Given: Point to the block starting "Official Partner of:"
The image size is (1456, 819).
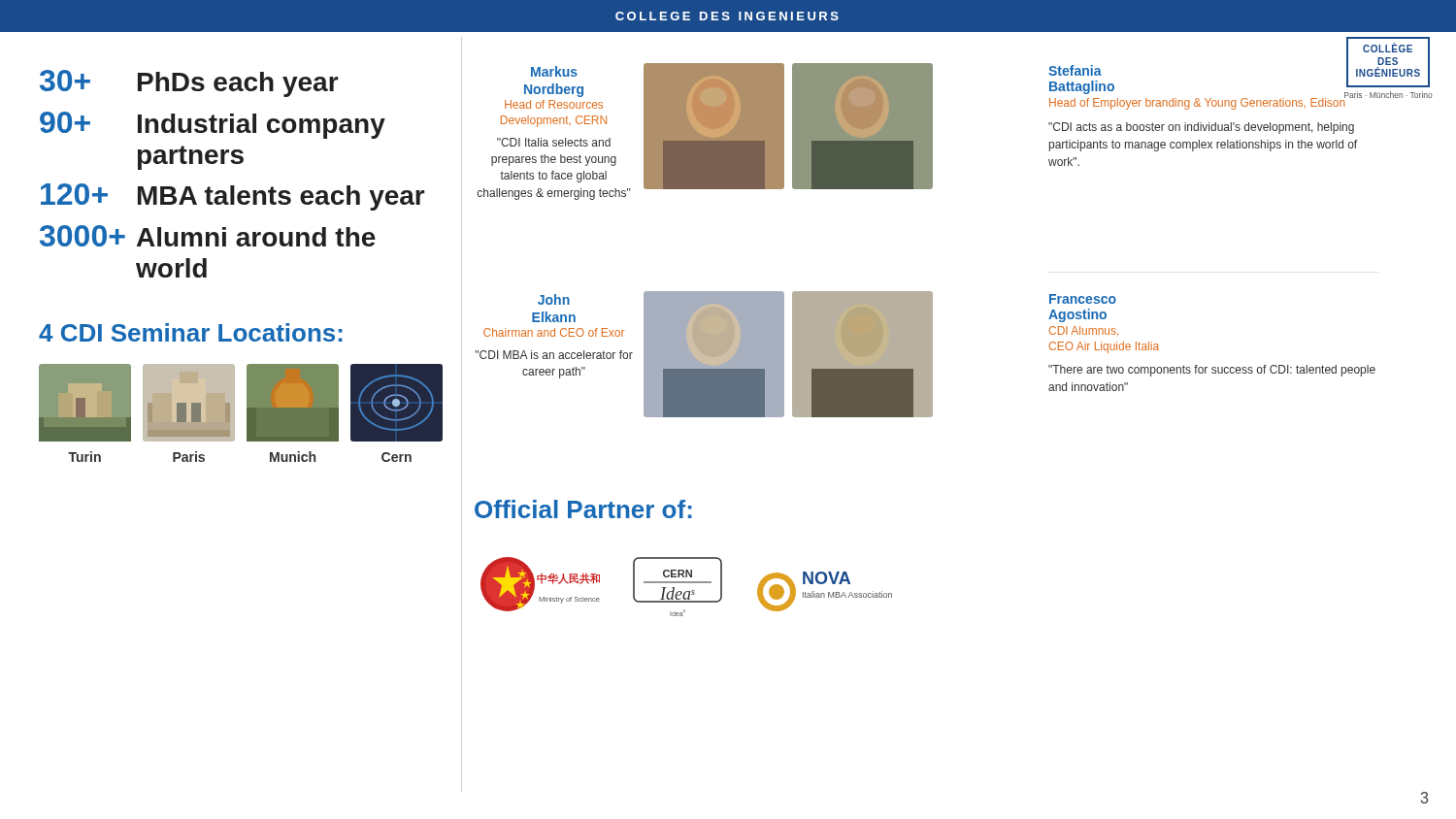Looking at the screenshot, I should pos(584,509).
